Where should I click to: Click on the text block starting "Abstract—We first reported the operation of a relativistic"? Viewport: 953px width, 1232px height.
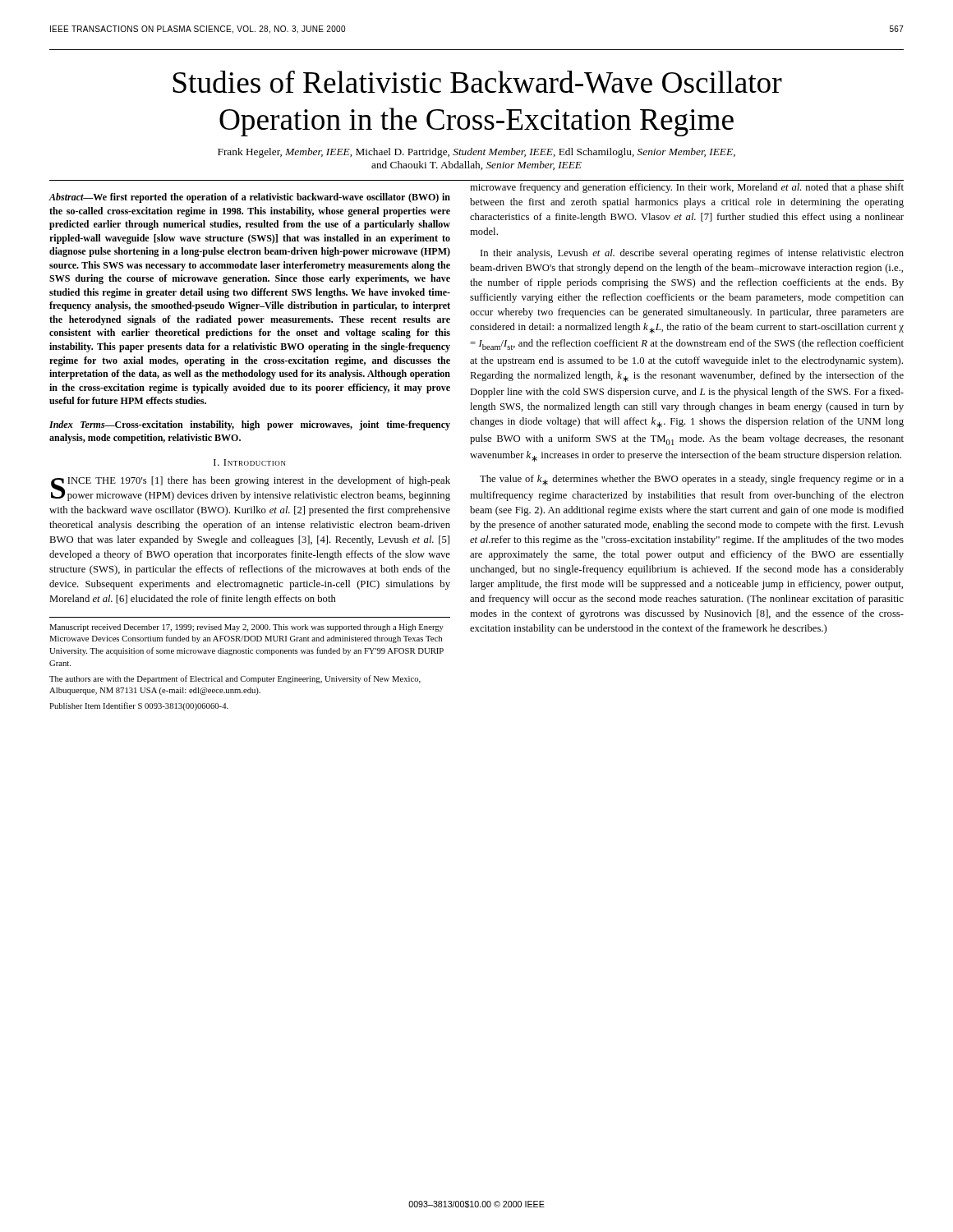tap(250, 318)
